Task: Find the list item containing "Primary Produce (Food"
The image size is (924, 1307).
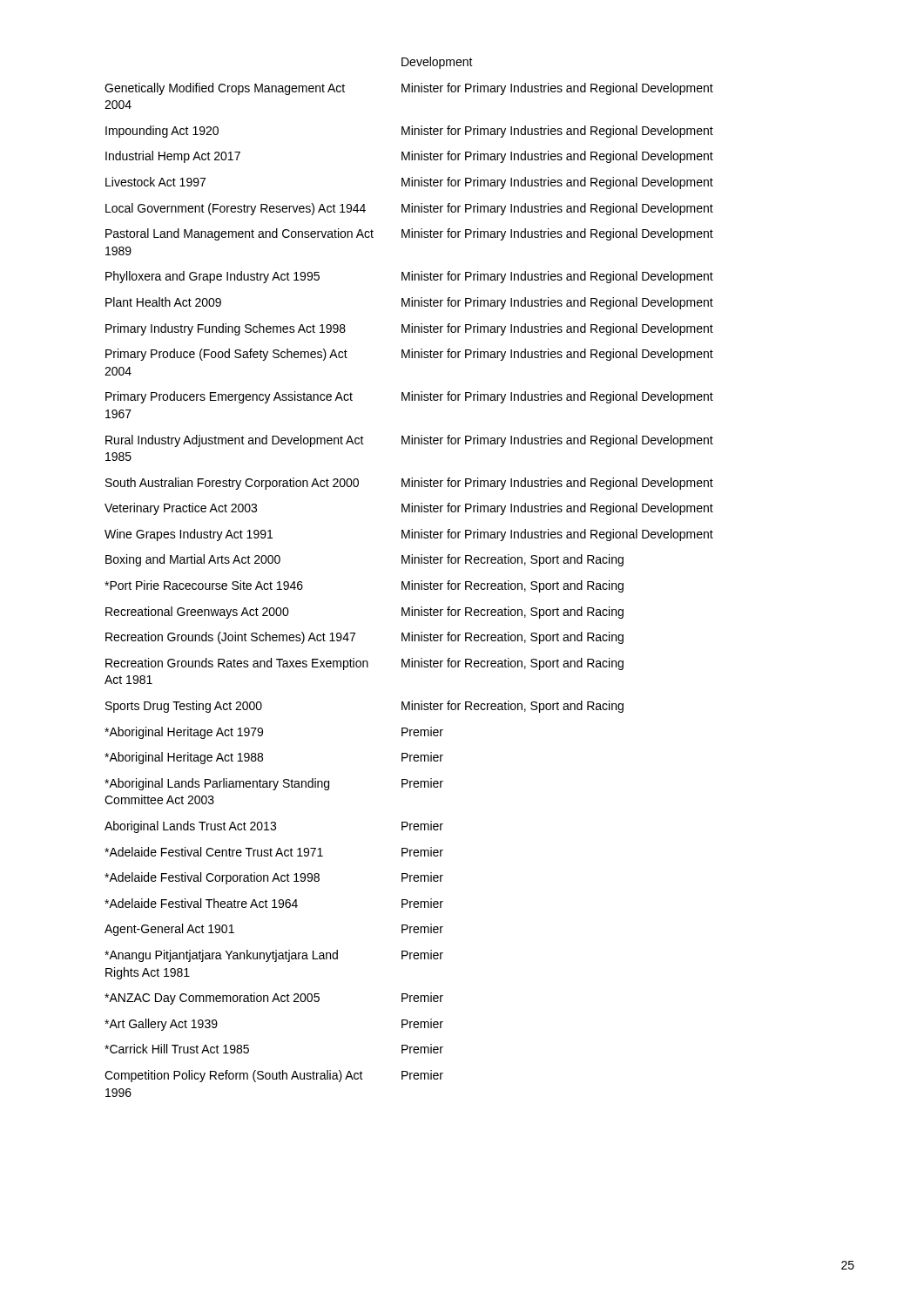Action: click(226, 362)
